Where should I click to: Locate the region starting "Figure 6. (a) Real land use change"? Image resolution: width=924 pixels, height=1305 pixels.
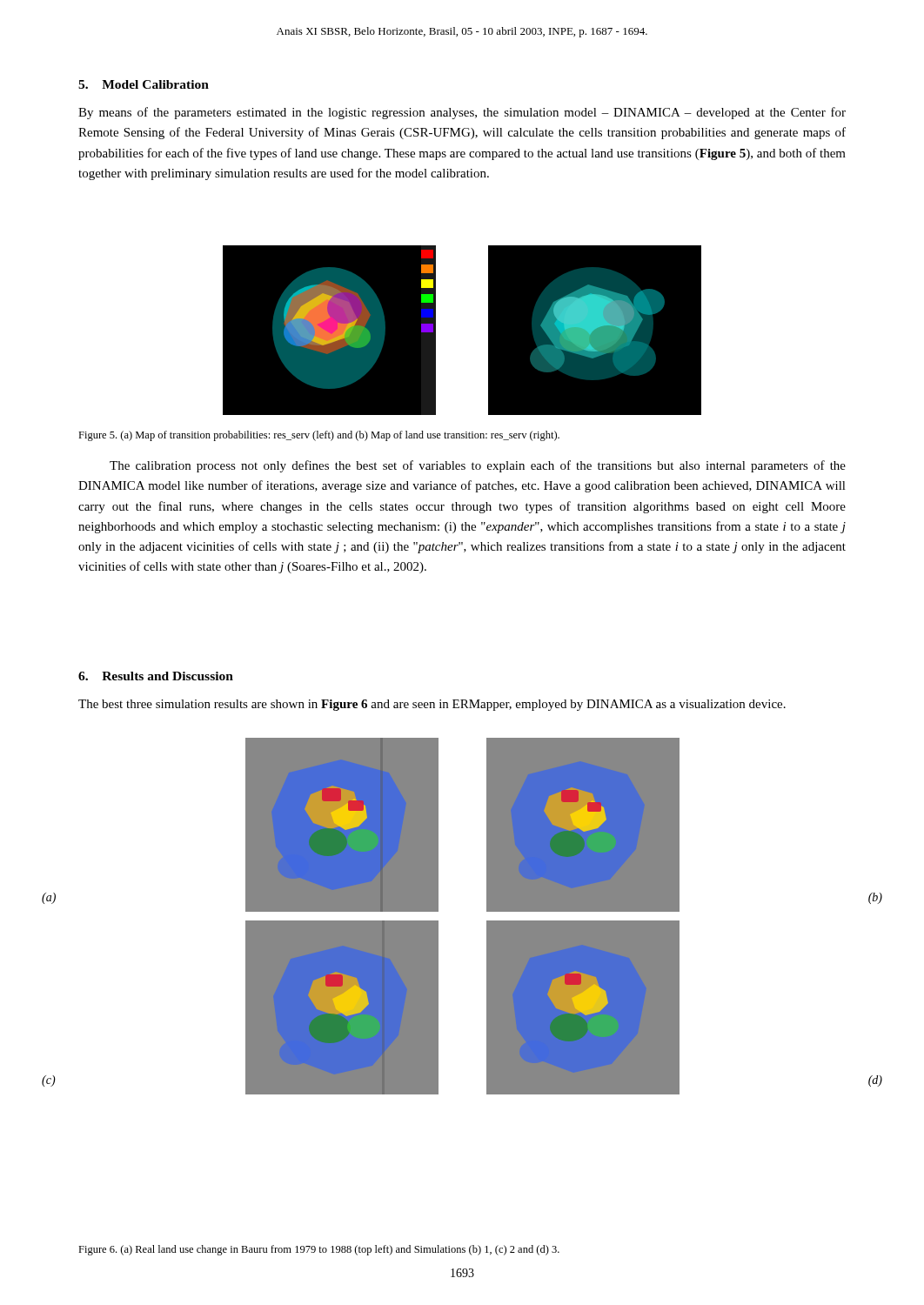point(319,1249)
